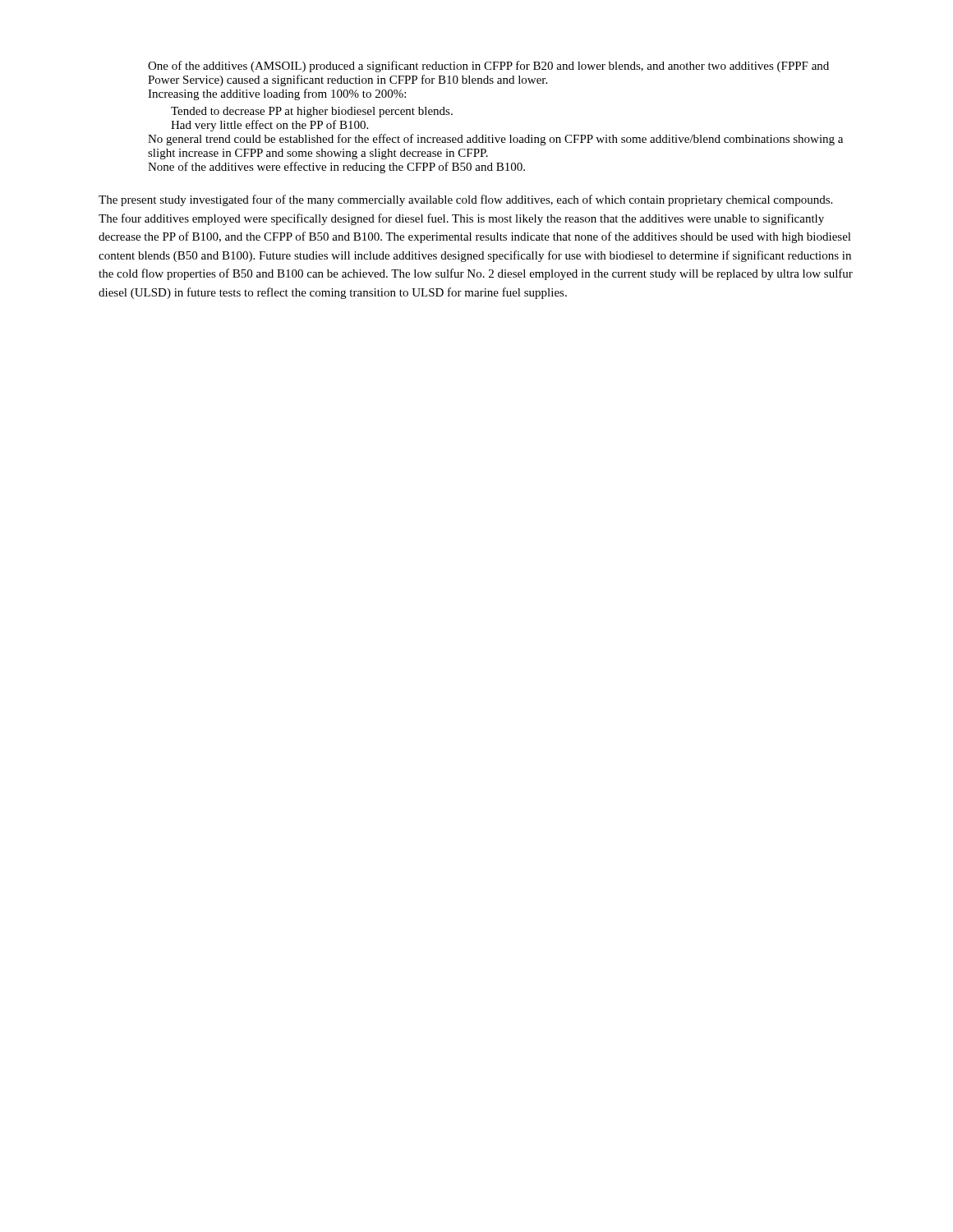Select the region starting "None of the additives were effective in reducing"
This screenshot has height=1232, width=953.
pos(501,167)
